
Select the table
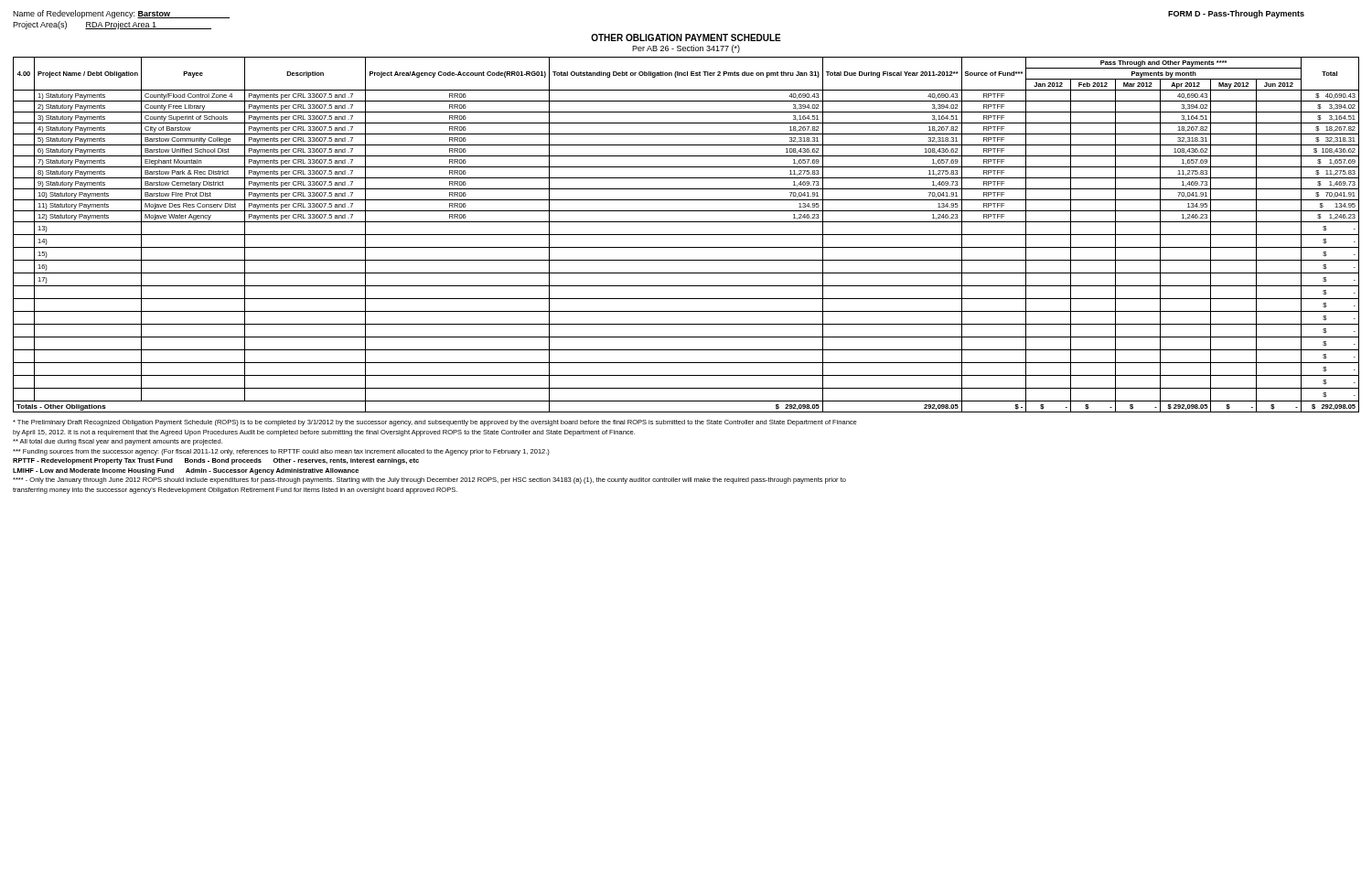(686, 235)
